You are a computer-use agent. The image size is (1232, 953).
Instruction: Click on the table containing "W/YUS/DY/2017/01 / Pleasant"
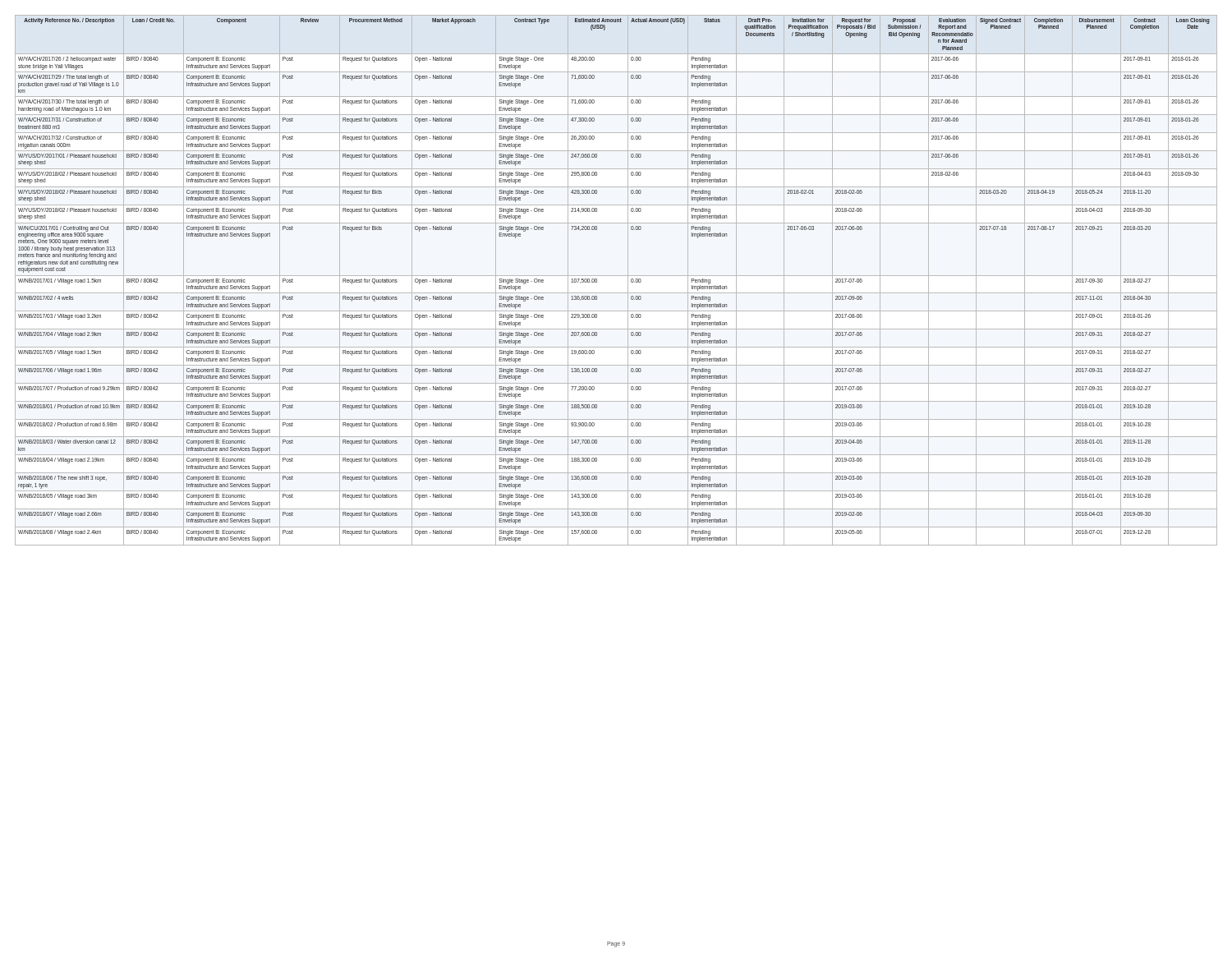coord(616,280)
